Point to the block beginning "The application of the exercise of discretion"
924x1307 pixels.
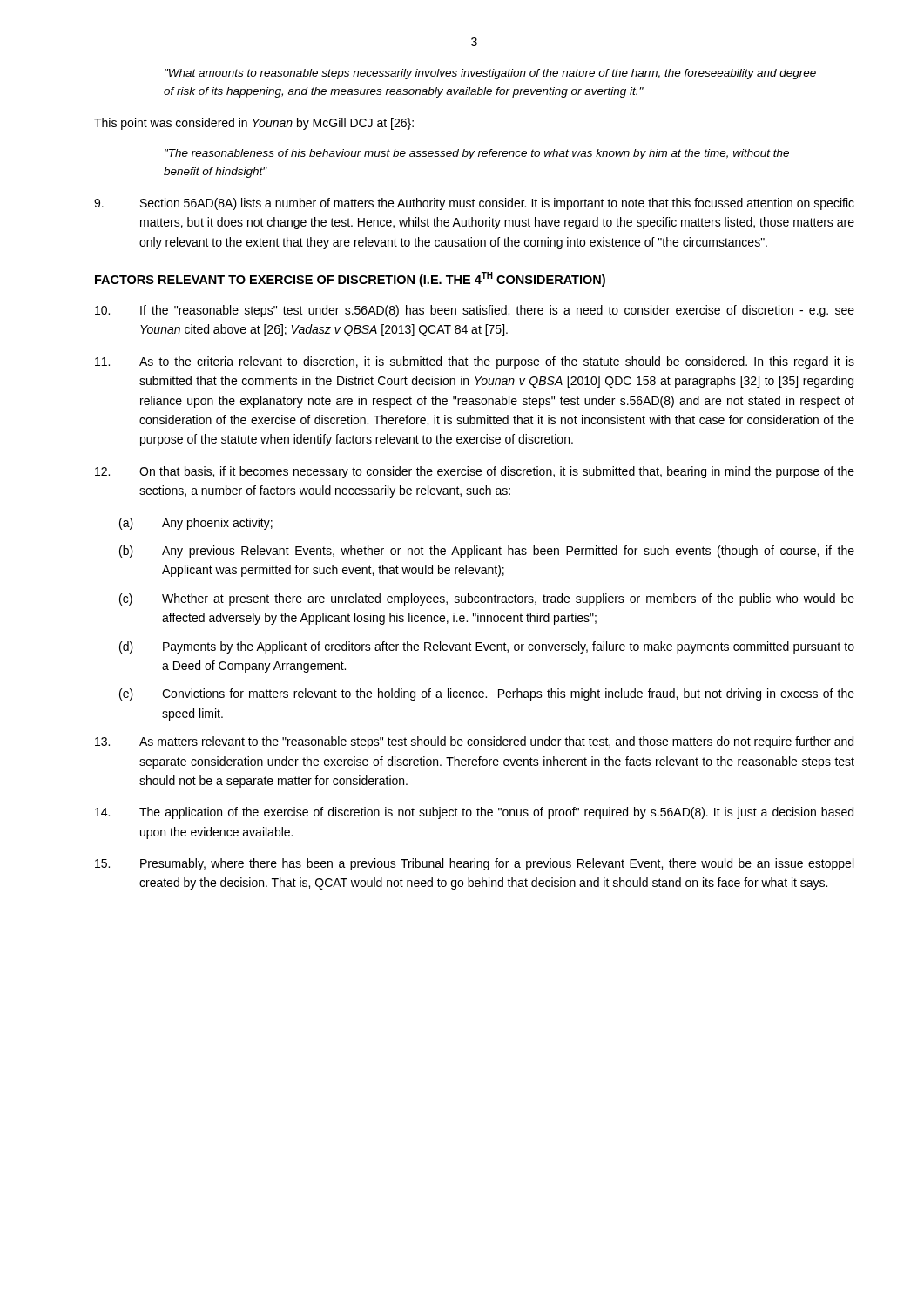[x=474, y=822]
